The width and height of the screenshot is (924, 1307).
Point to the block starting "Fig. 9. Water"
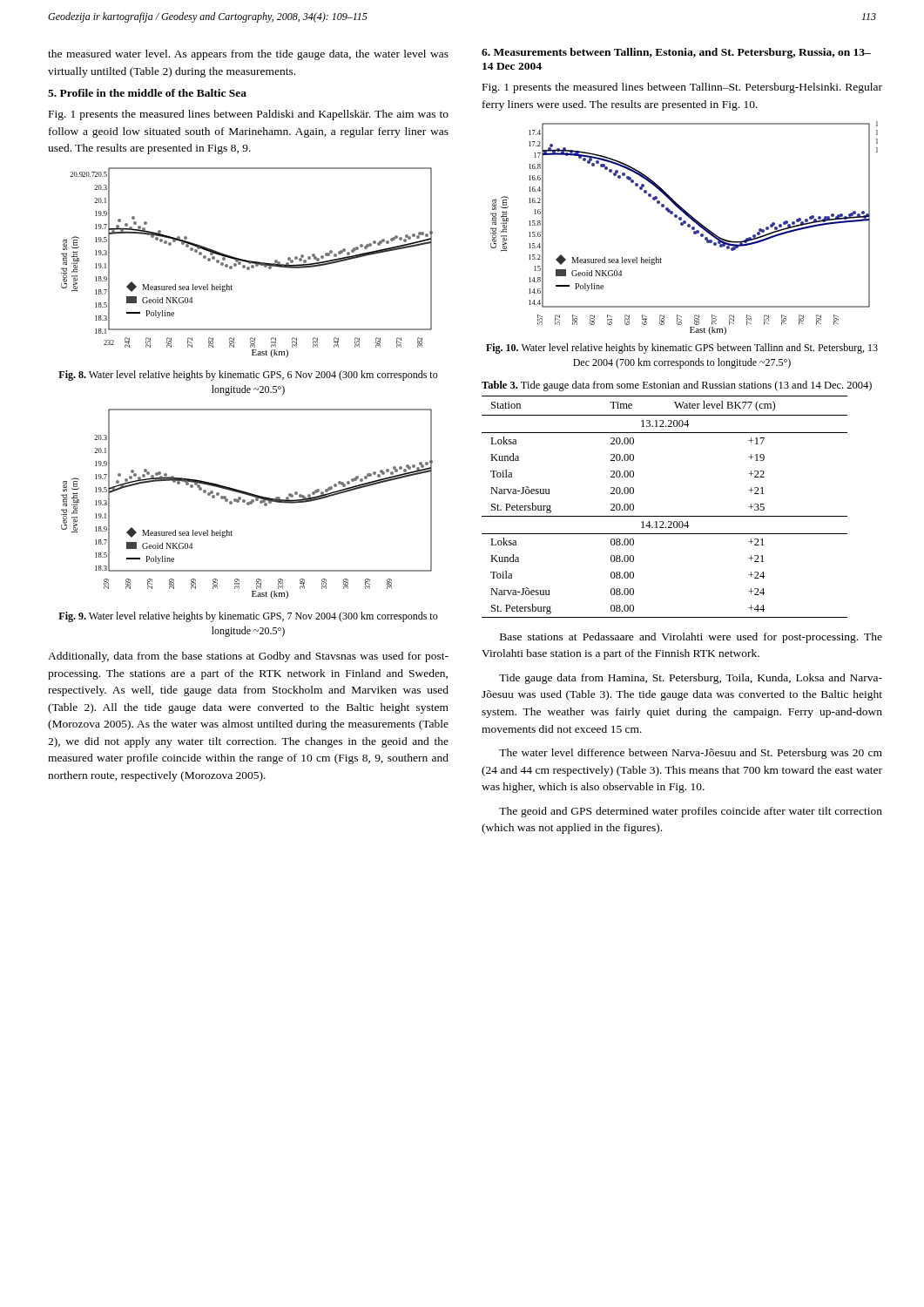[x=248, y=624]
